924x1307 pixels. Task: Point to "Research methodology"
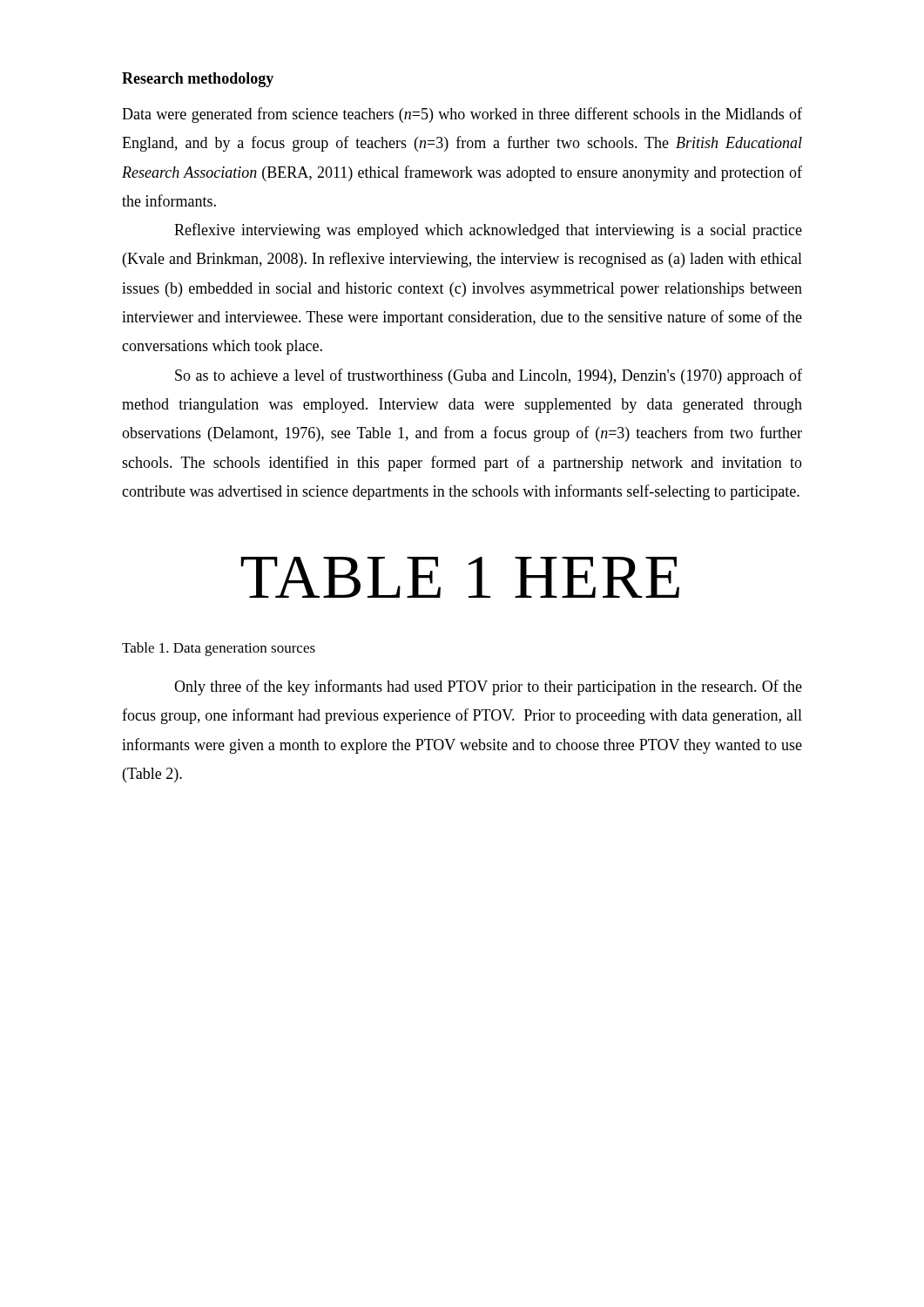[x=198, y=78]
